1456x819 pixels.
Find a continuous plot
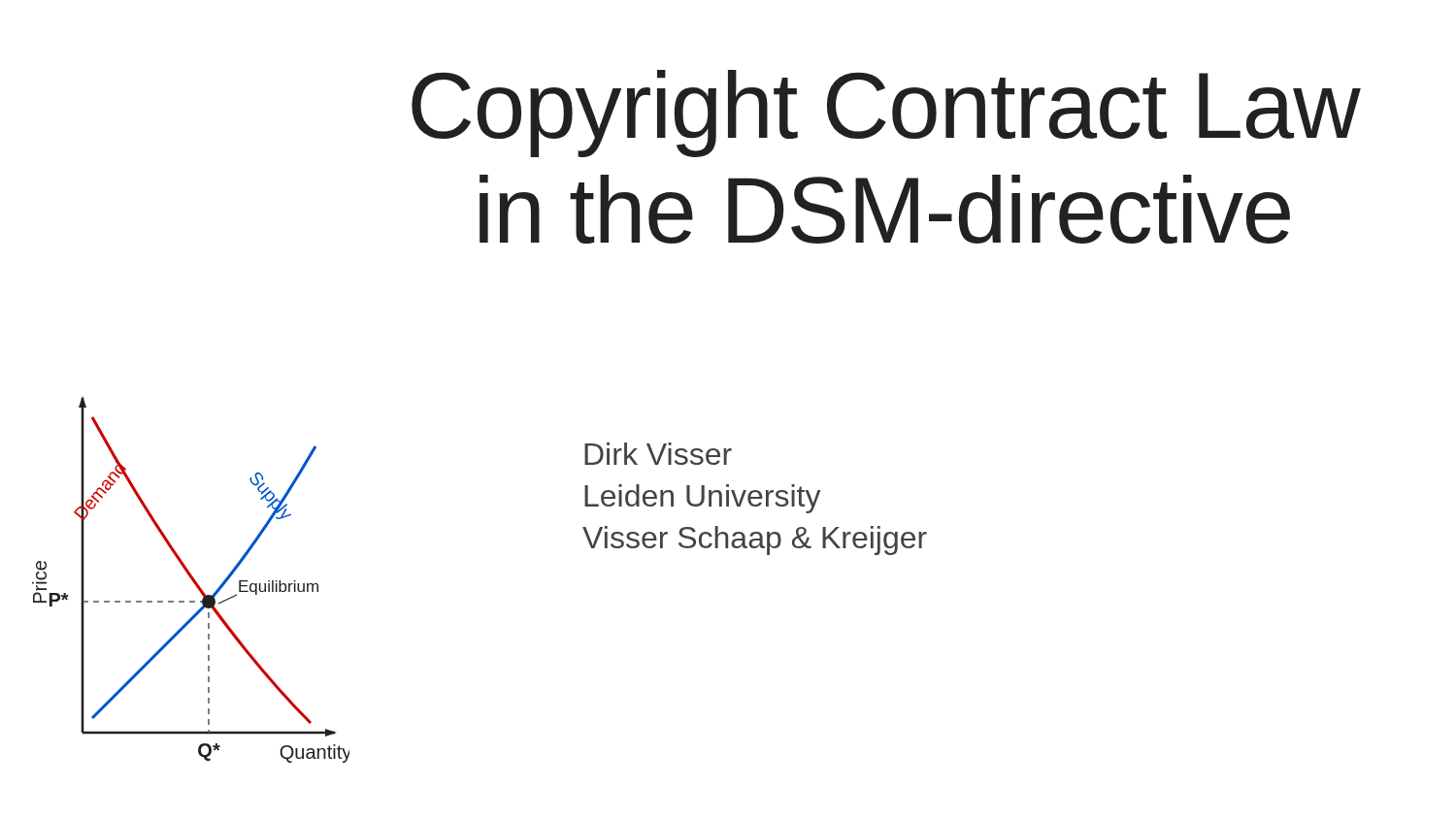tap(189, 582)
